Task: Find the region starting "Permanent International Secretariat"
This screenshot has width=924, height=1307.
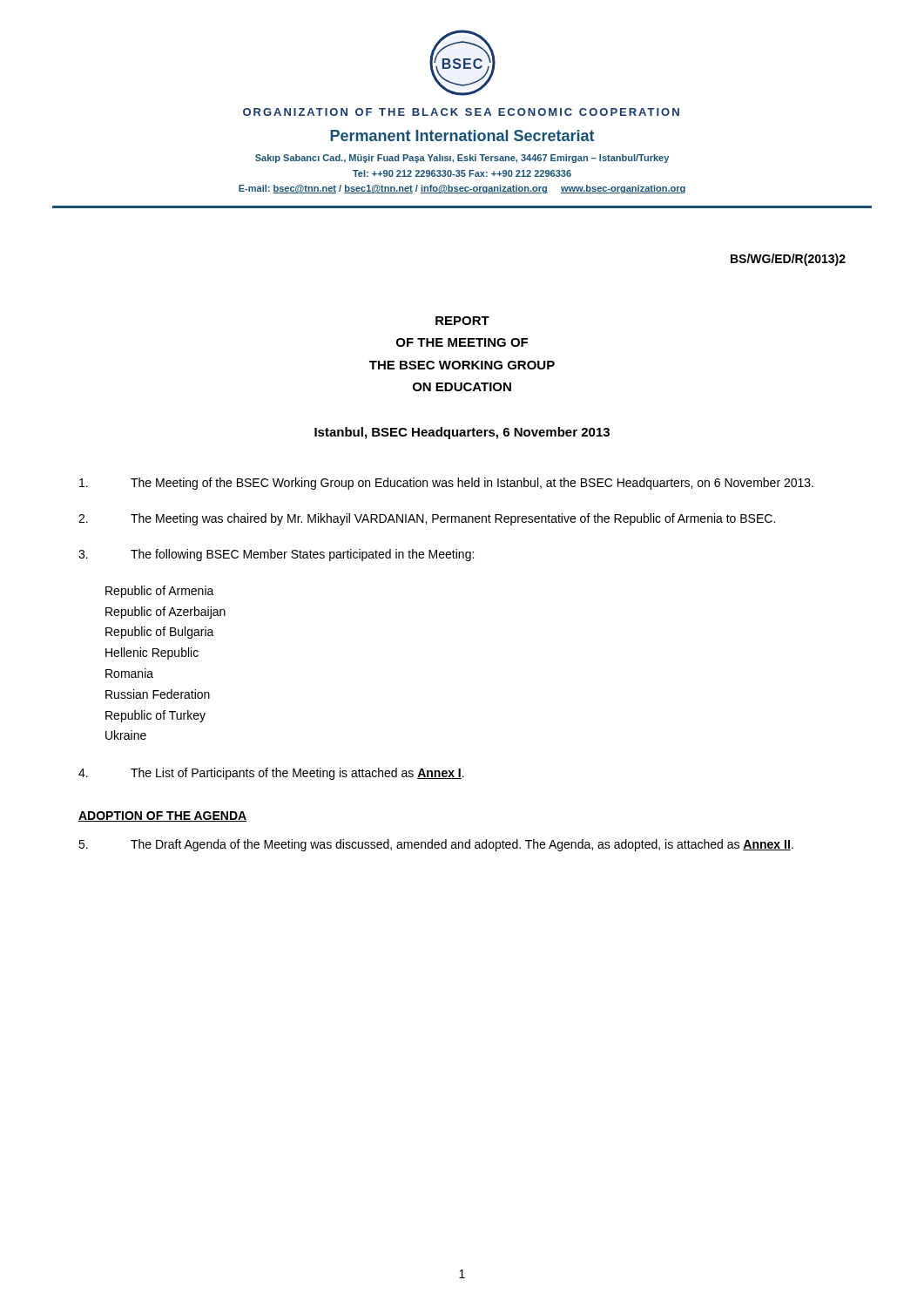Action: coord(462,136)
